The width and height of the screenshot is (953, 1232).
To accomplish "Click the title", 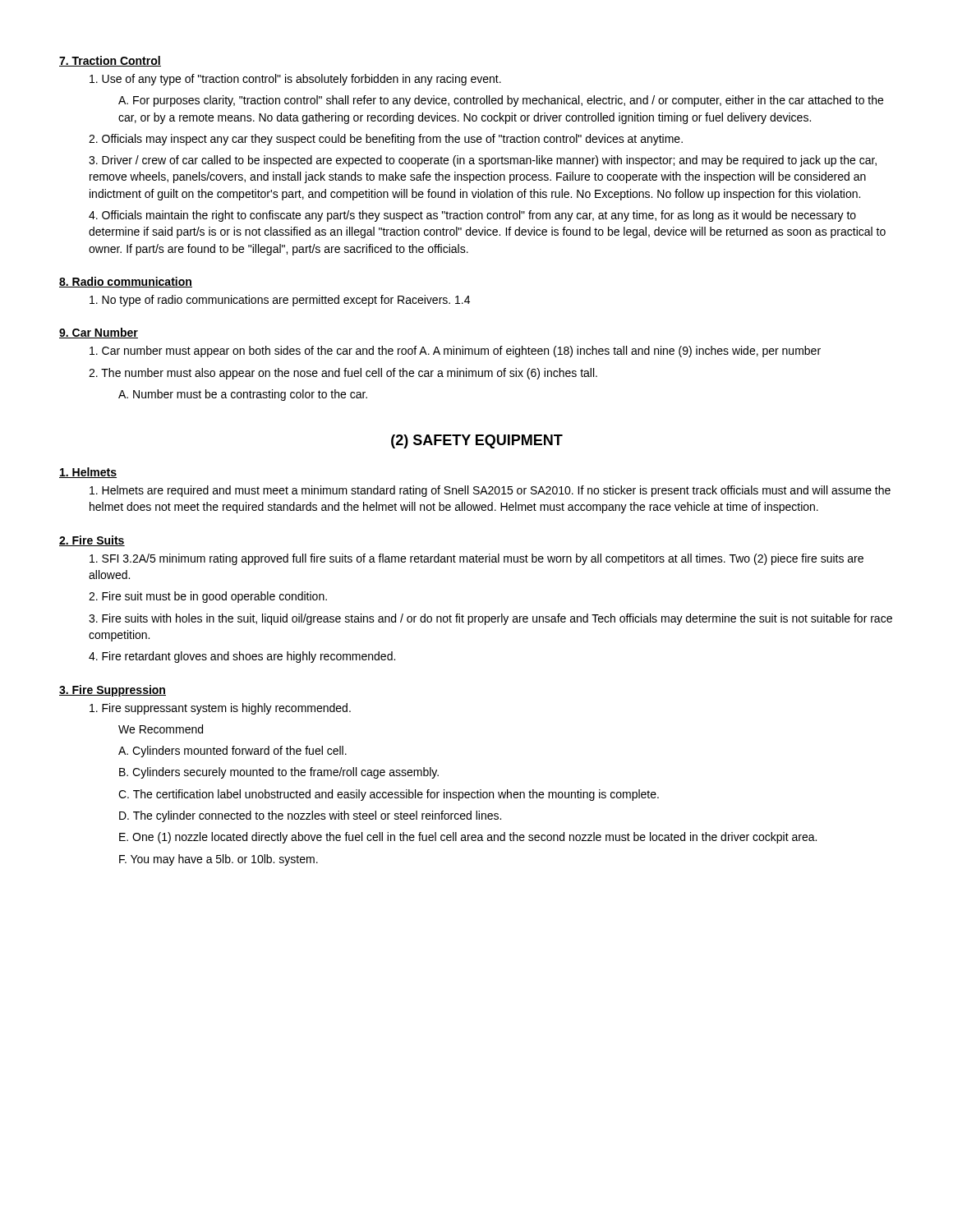I will [476, 440].
